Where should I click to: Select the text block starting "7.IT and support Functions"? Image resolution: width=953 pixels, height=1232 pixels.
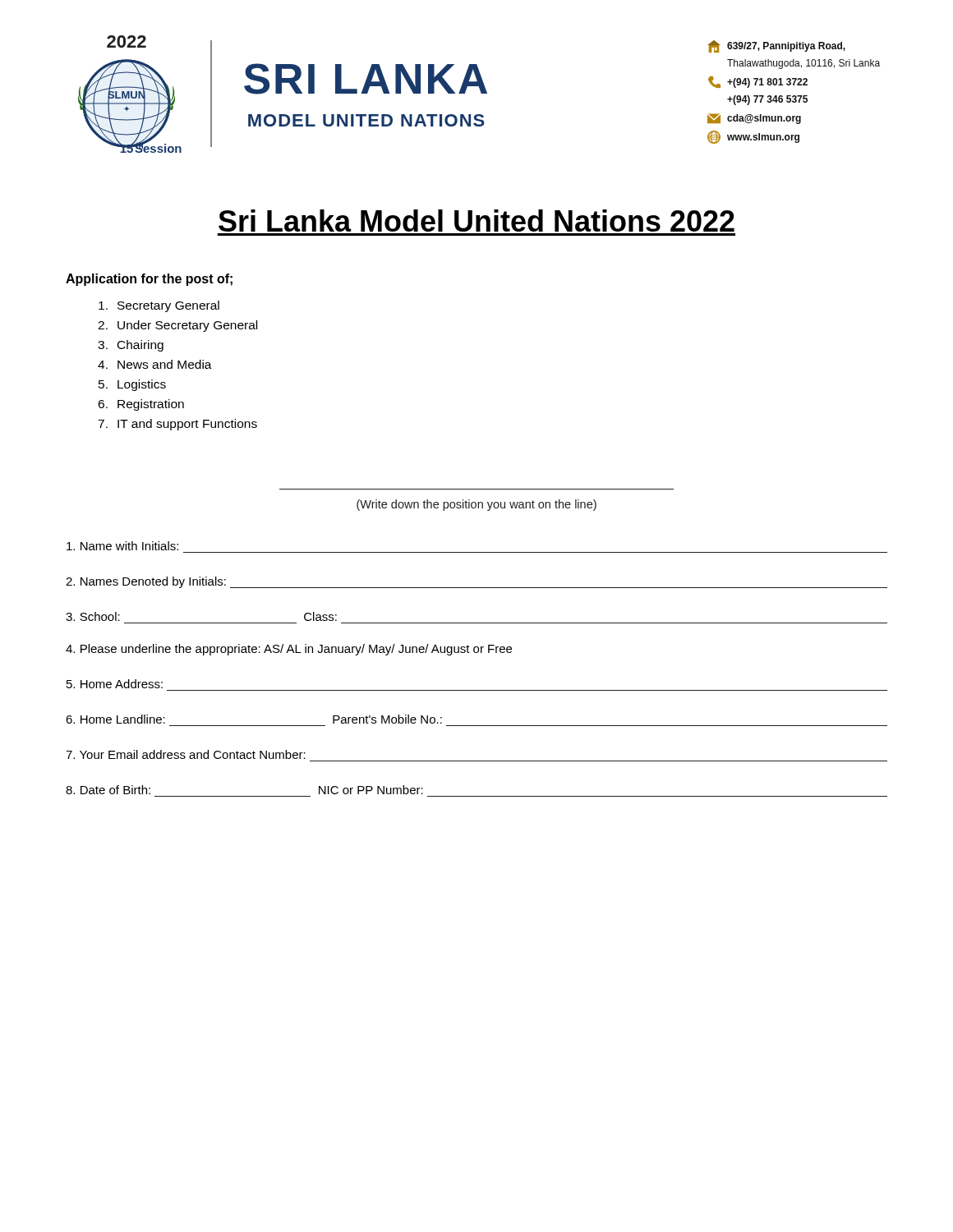coord(174,424)
